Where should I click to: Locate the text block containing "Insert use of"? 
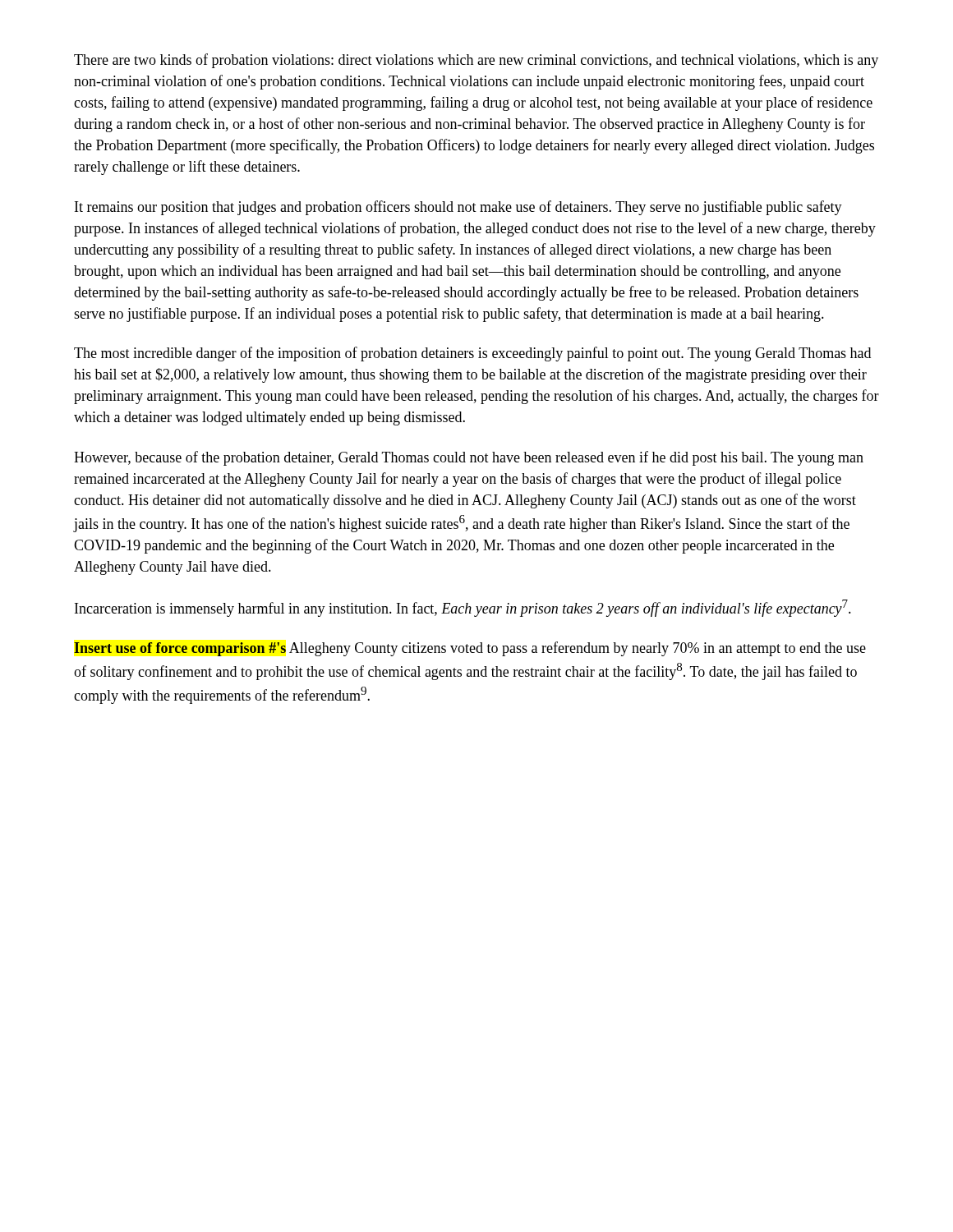pos(470,672)
